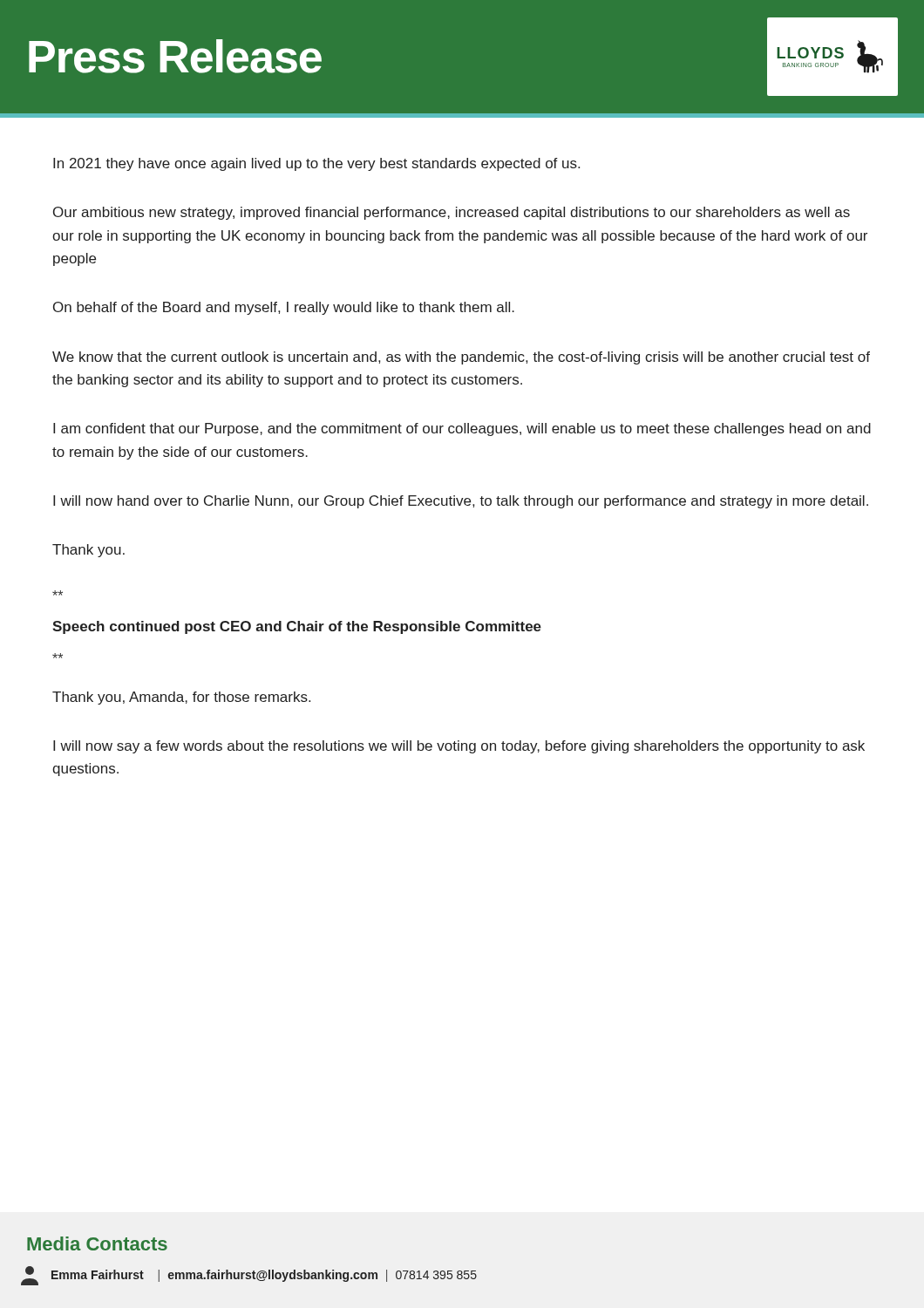
Task: Click on the text block that reads "In 2021 they have once again"
Action: coord(317,164)
